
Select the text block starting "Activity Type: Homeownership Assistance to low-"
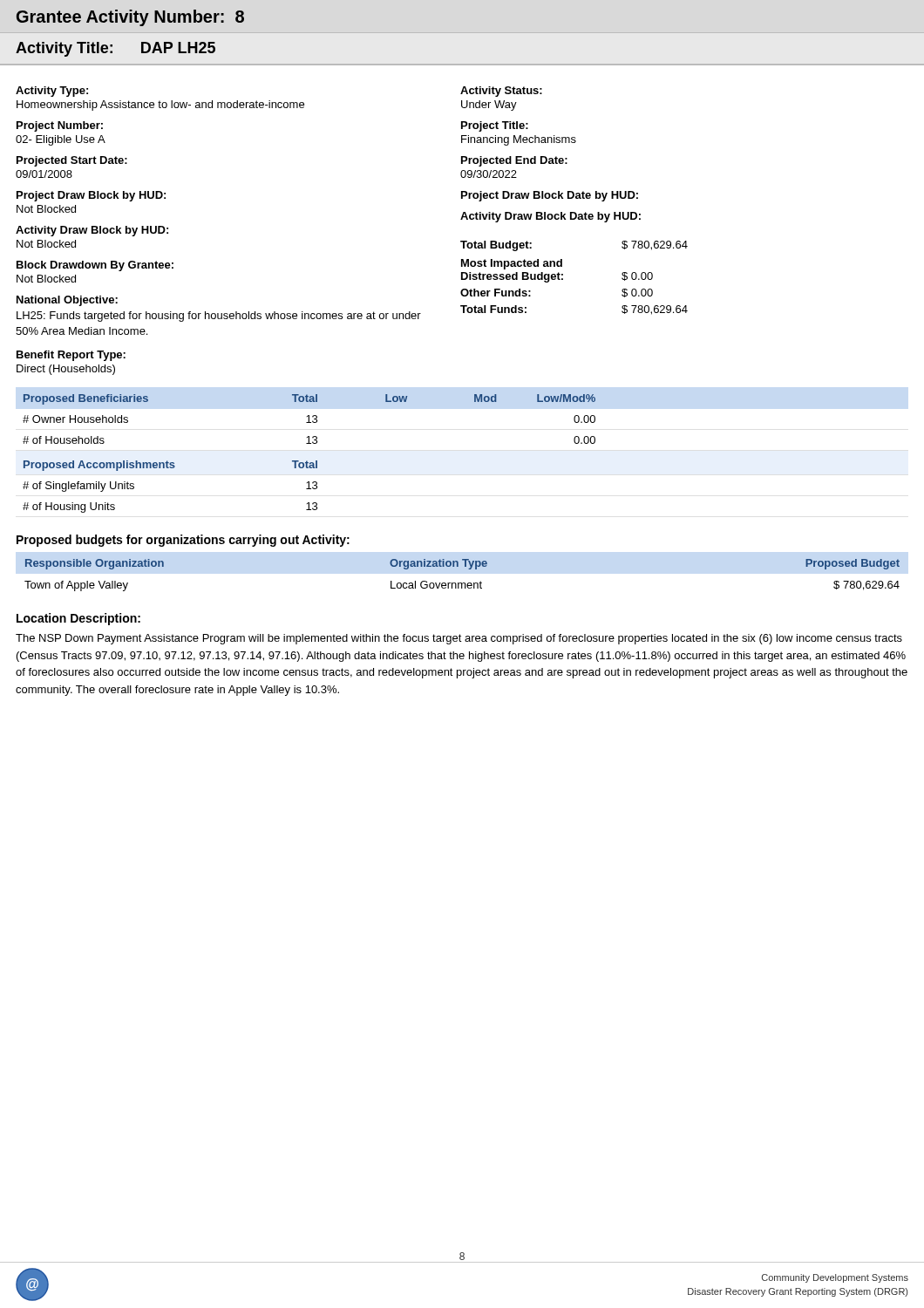(x=229, y=97)
